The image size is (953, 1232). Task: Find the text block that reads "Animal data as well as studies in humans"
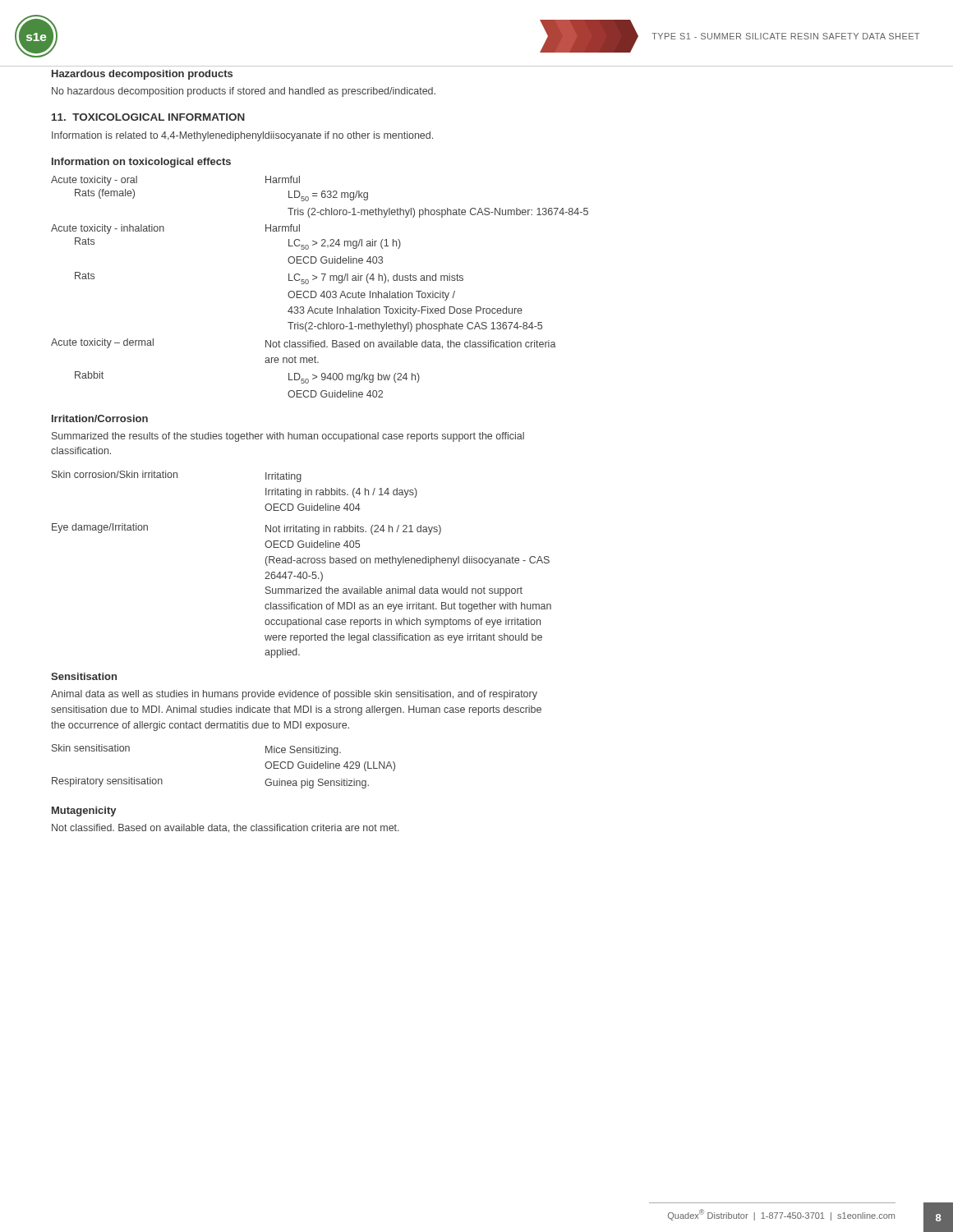[296, 709]
